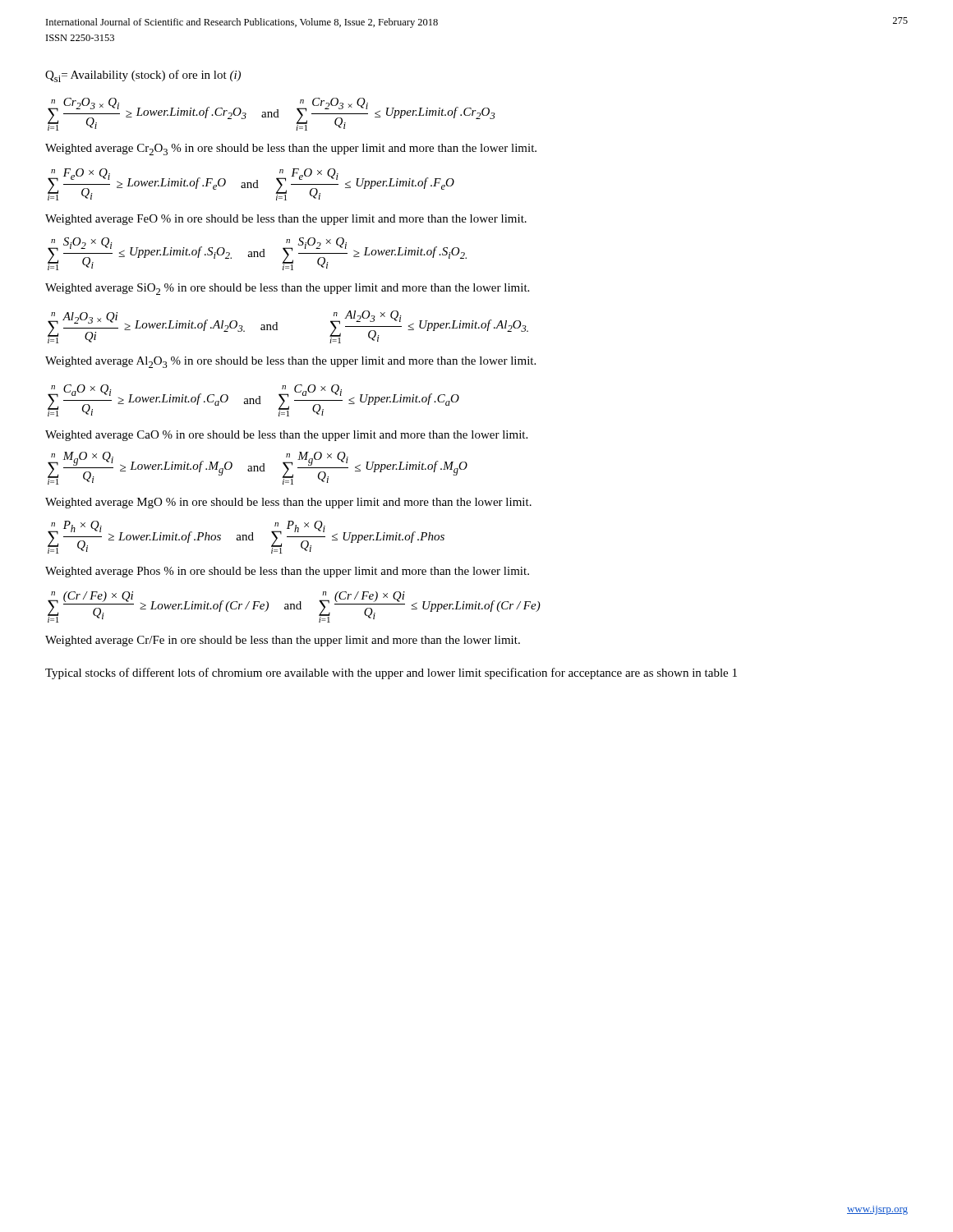Select the formula that says "n ∑ i=1 Ph"
This screenshot has height=1232, width=953.
click(246, 537)
